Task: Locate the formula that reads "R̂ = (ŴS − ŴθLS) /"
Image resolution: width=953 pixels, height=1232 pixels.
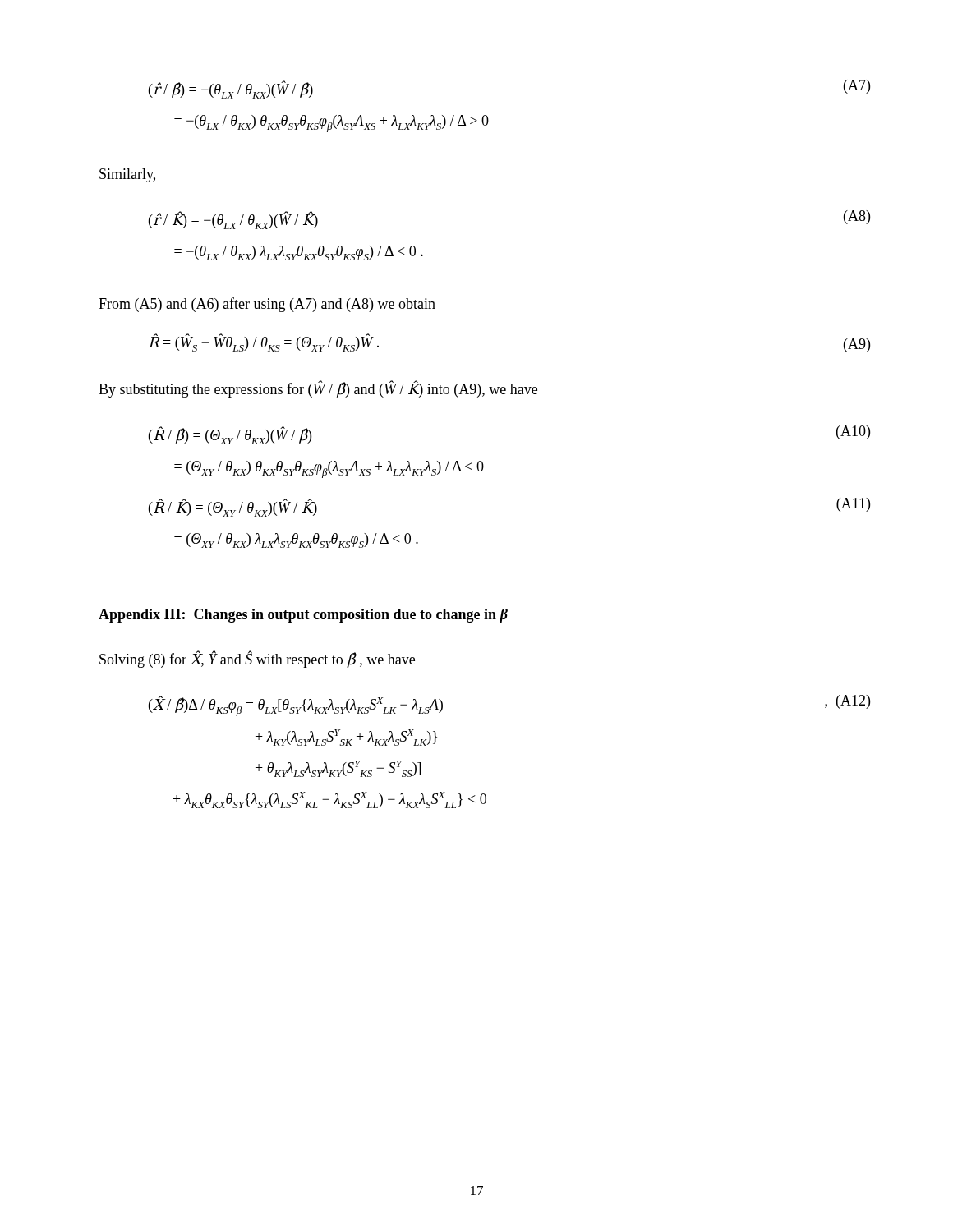Action: 271,345
